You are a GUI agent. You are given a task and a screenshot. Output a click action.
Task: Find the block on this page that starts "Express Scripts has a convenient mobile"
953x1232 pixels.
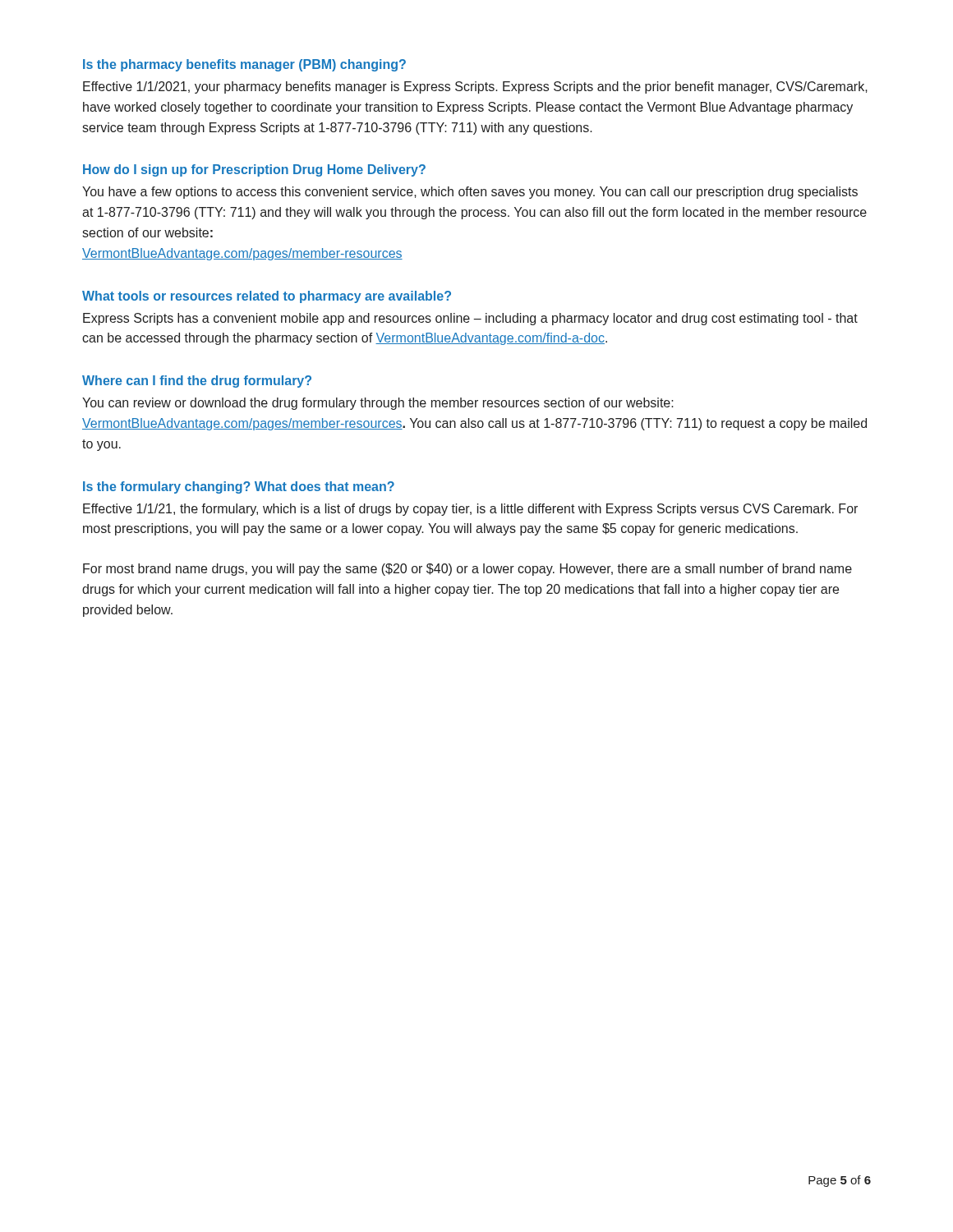[470, 328]
